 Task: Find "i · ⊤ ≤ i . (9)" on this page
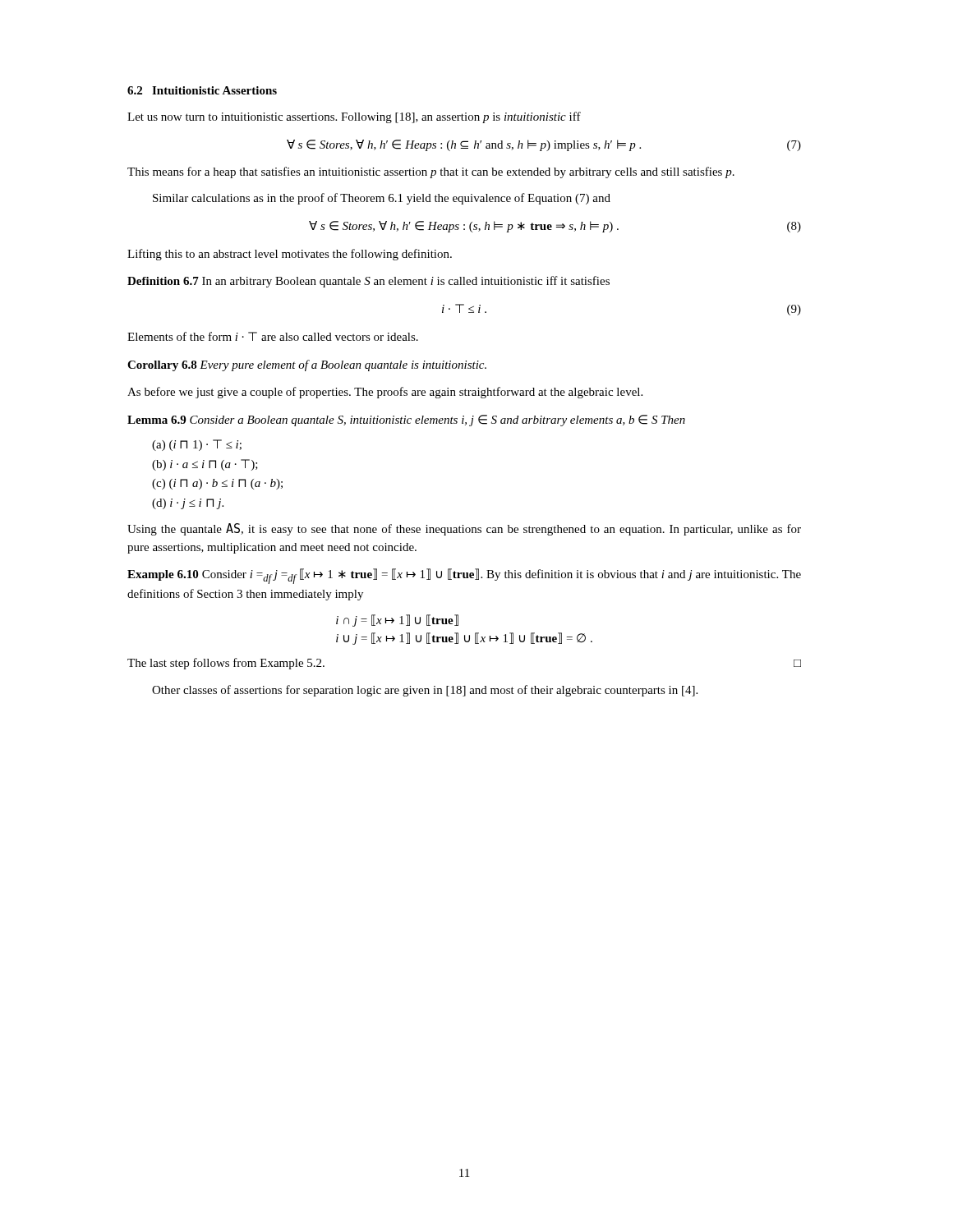(460, 309)
